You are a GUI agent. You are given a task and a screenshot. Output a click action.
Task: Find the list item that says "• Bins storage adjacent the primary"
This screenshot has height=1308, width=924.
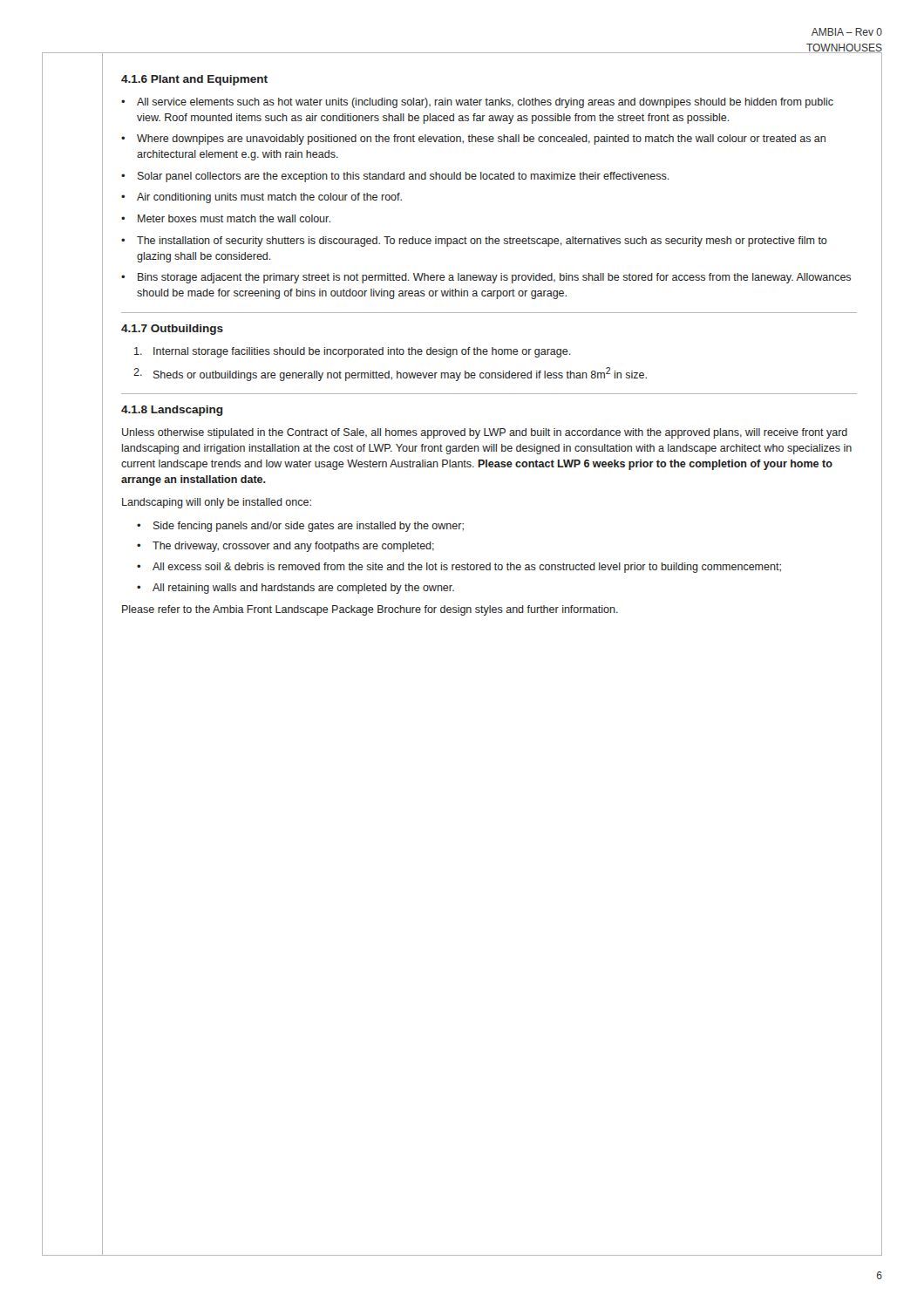[489, 286]
